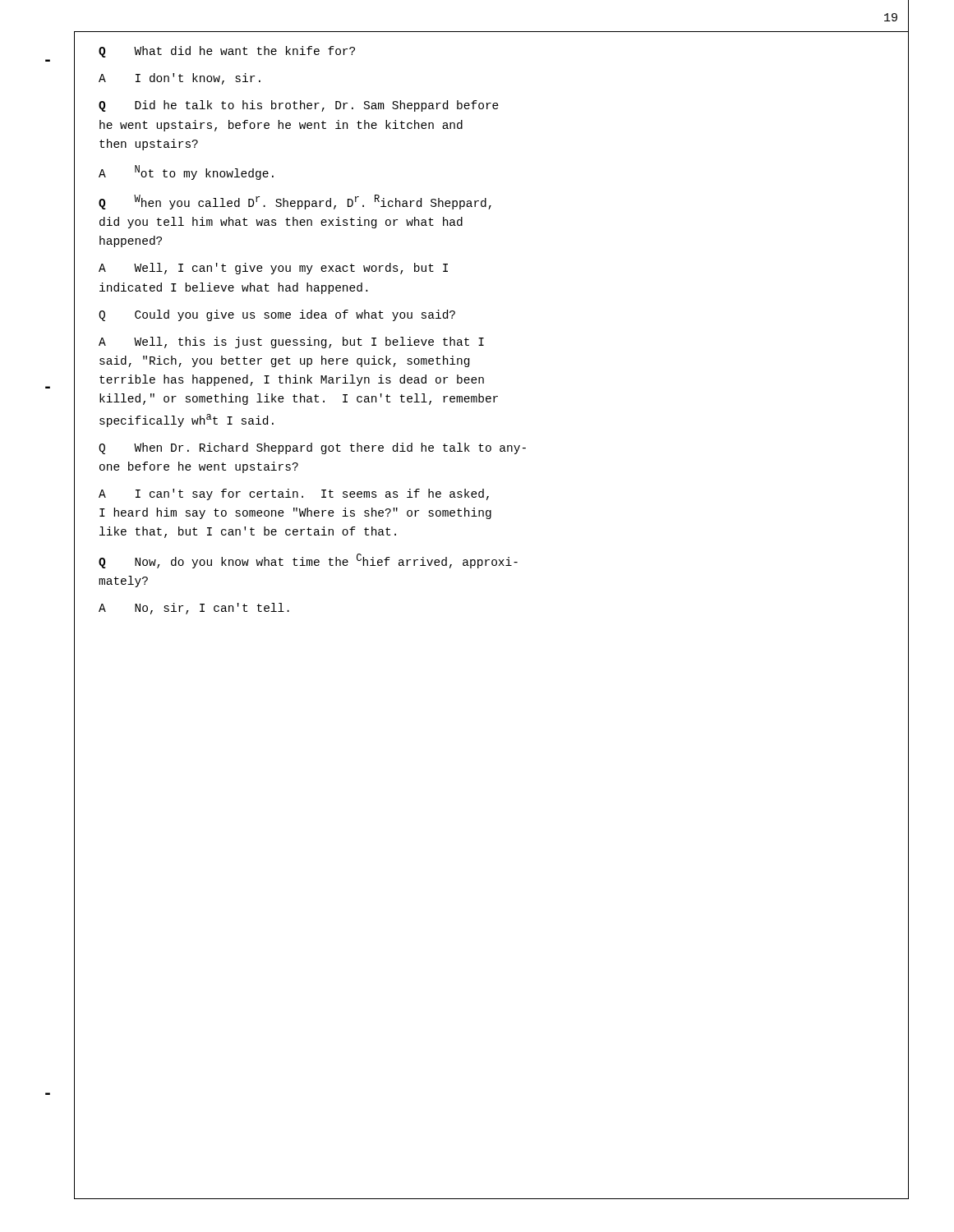Find the block on this page that starts "Q Did he talk to his brother, Dr."
This screenshot has width=954, height=1232.
click(x=299, y=106)
